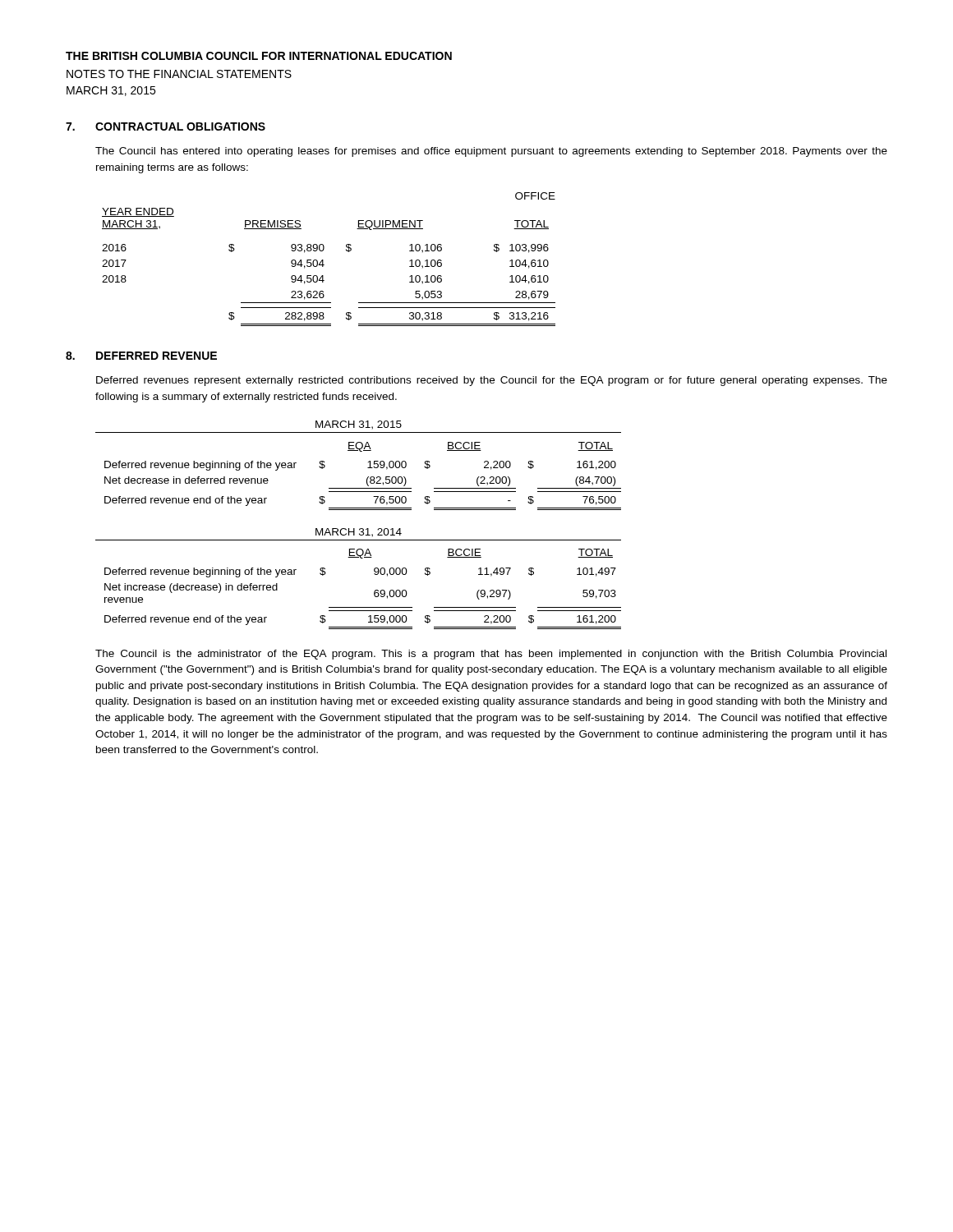Find the text block with the text "The Council is the administrator of the EQA"
Image resolution: width=953 pixels, height=1232 pixels.
click(491, 701)
